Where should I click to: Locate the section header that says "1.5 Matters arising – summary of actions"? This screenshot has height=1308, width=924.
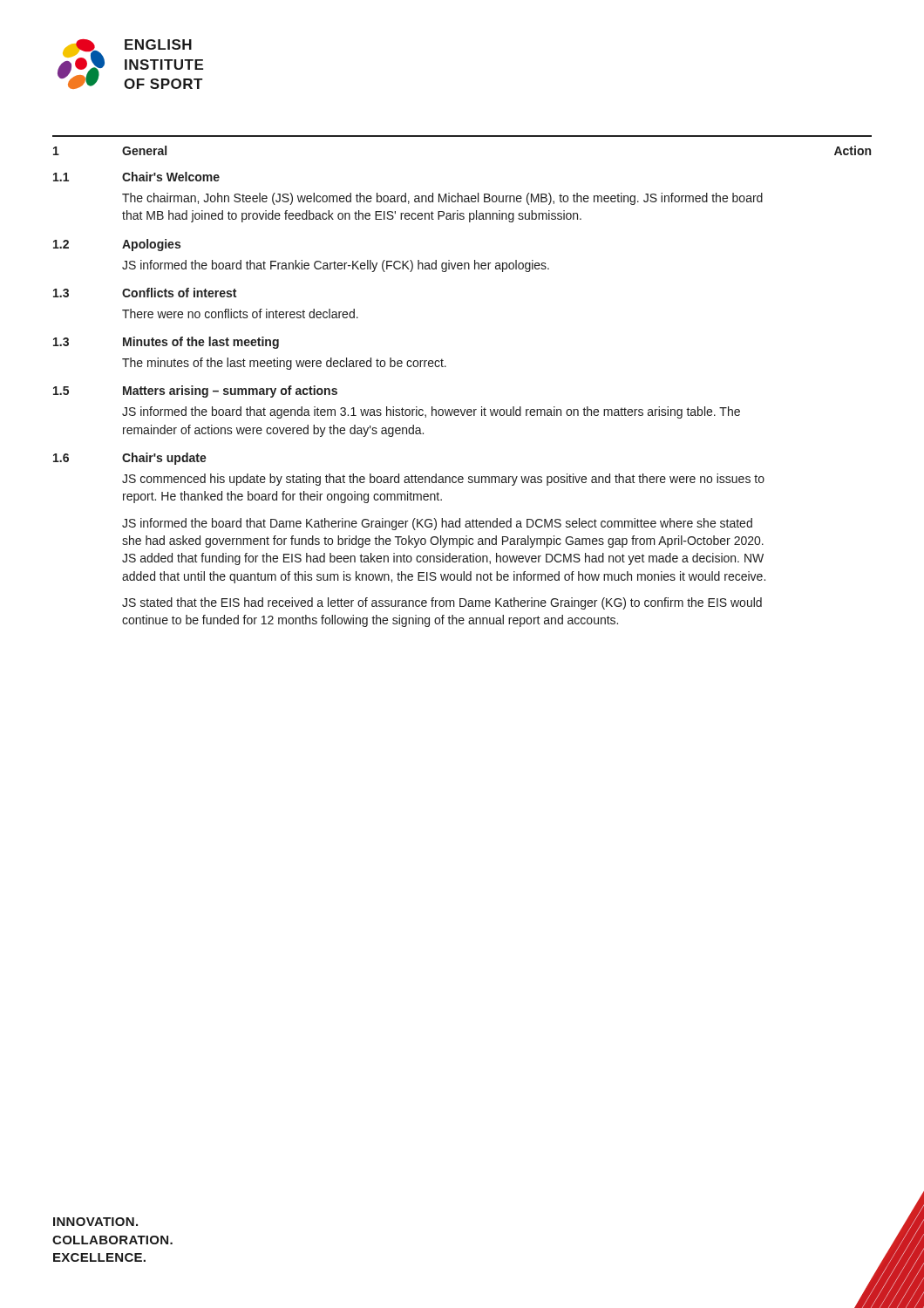[x=195, y=392]
